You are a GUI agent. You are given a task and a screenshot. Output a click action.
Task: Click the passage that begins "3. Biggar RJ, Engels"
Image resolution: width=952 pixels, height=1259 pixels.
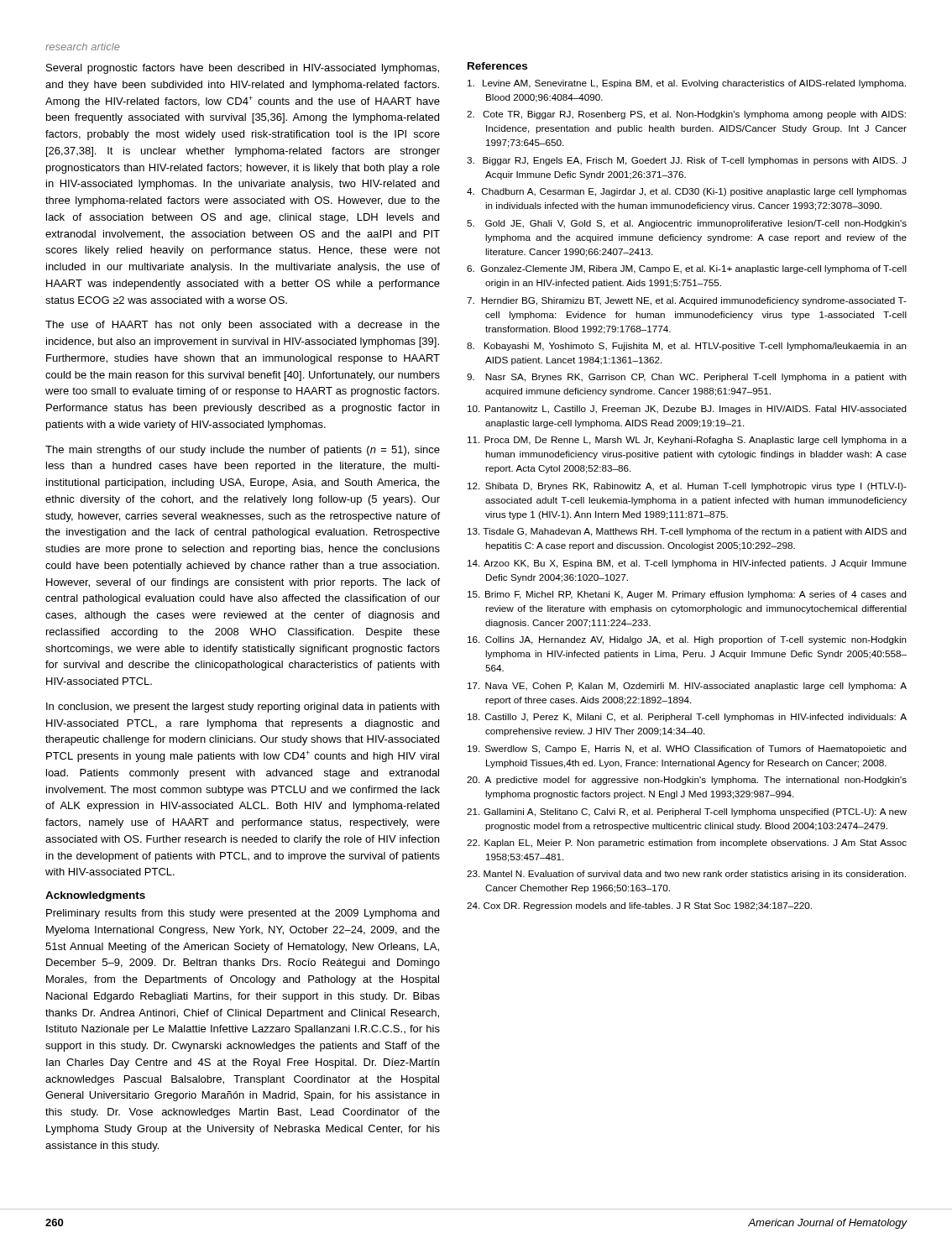click(x=687, y=167)
